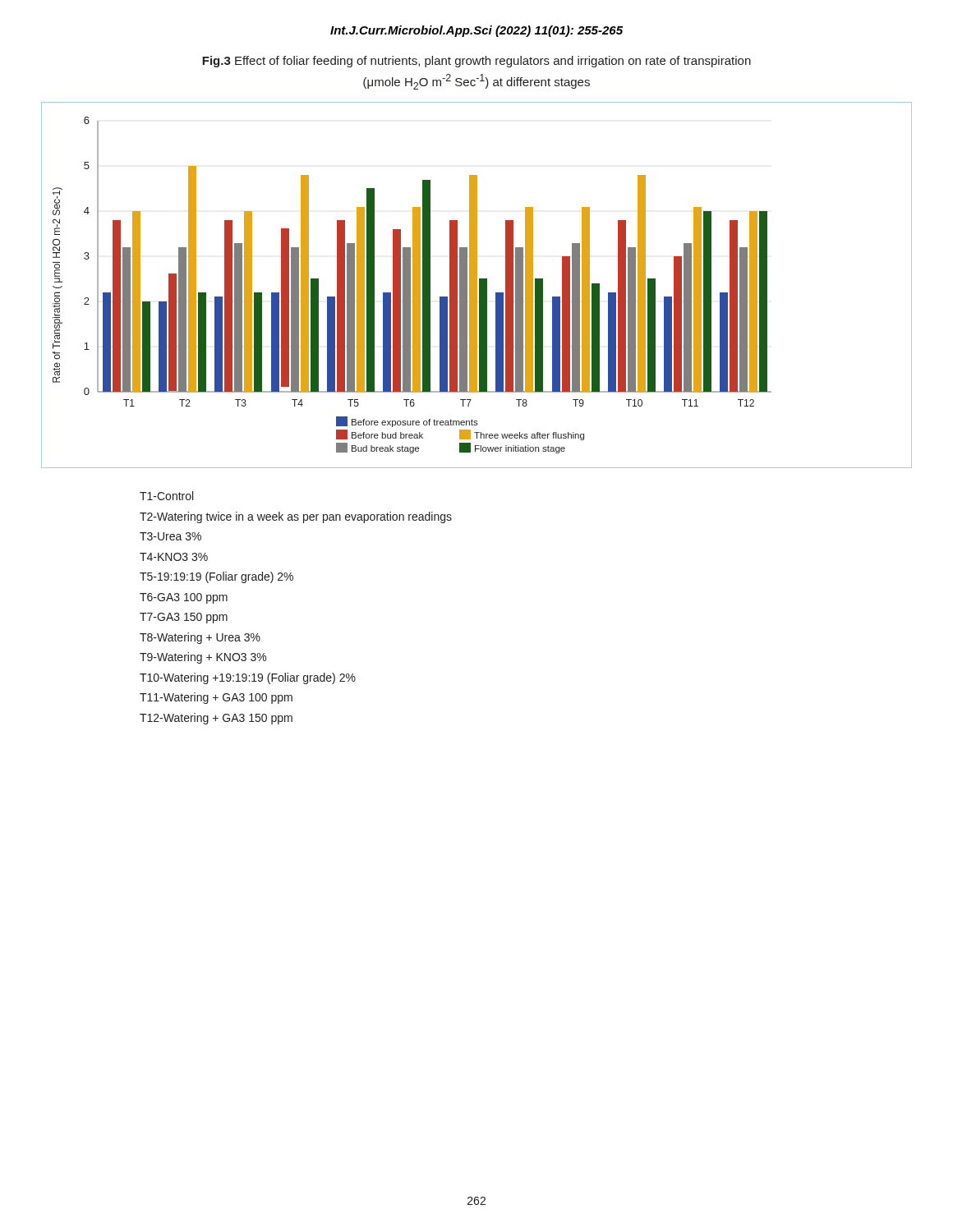Find the text block starting "T2-Watering twice in"
The image size is (953, 1232).
pyautogui.click(x=296, y=516)
